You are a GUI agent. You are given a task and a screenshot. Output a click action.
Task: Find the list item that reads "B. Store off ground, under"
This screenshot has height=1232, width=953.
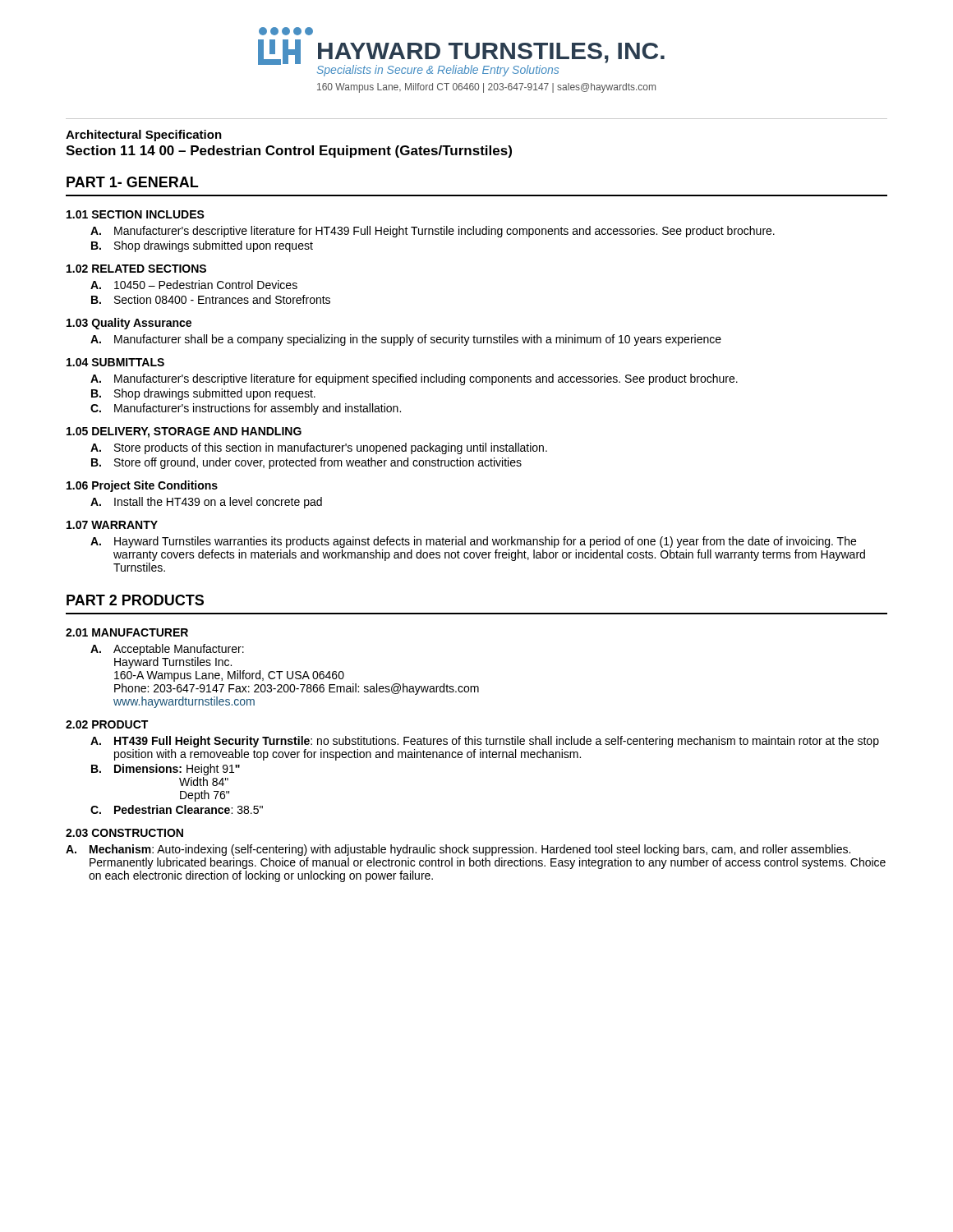(489, 462)
